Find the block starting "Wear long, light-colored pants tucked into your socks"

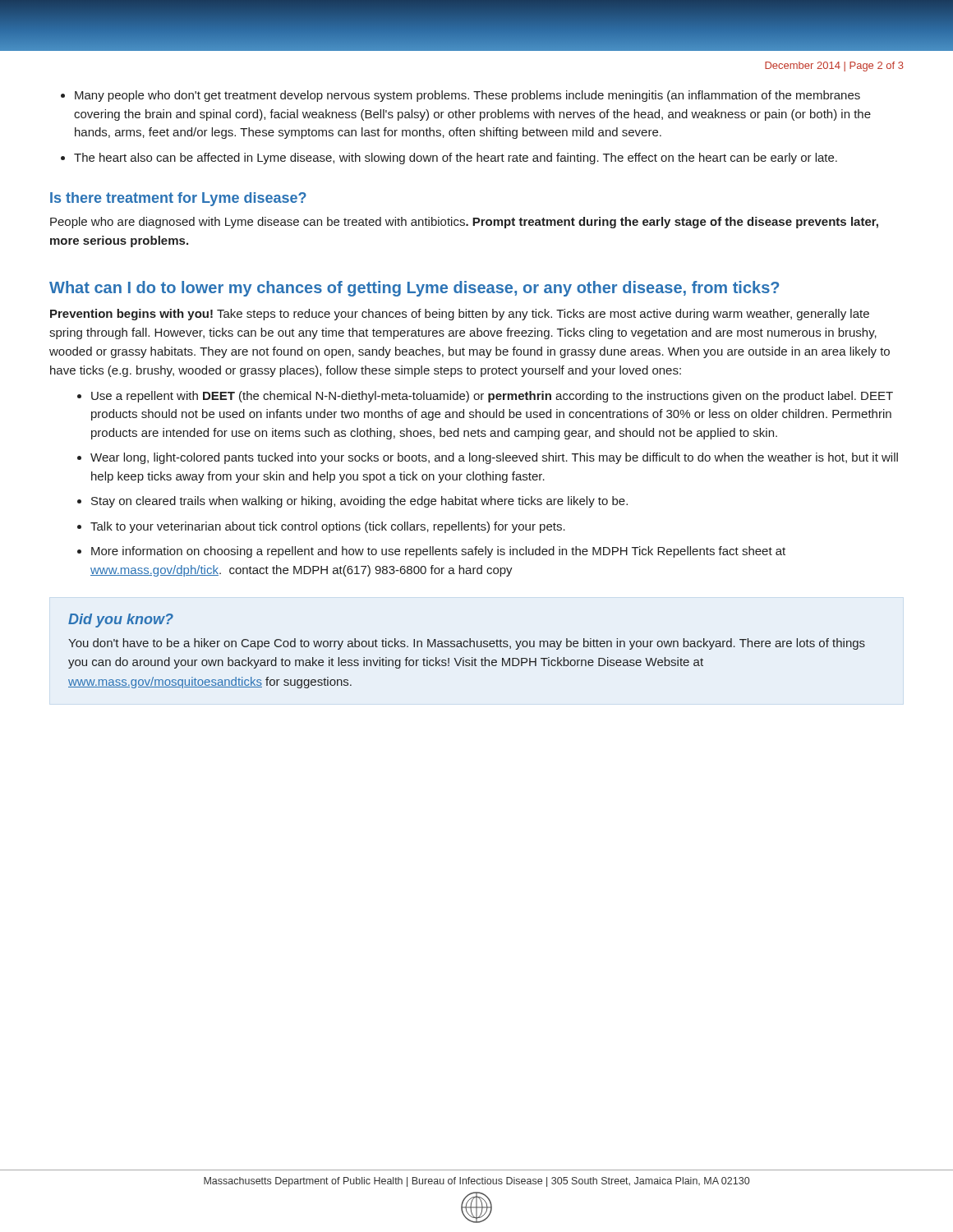click(x=495, y=466)
